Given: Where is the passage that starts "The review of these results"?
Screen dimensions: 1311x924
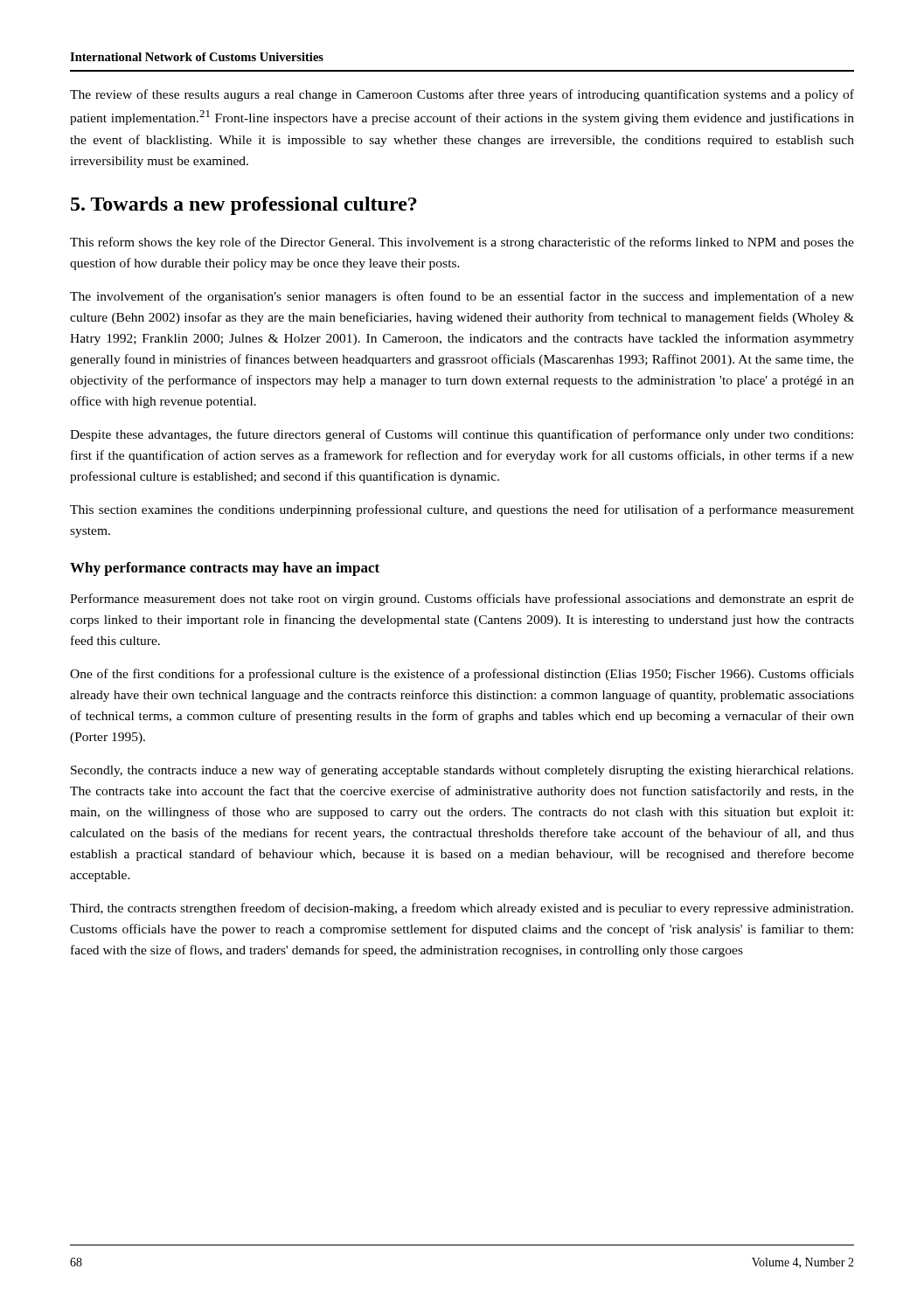Looking at the screenshot, I should (x=462, y=127).
